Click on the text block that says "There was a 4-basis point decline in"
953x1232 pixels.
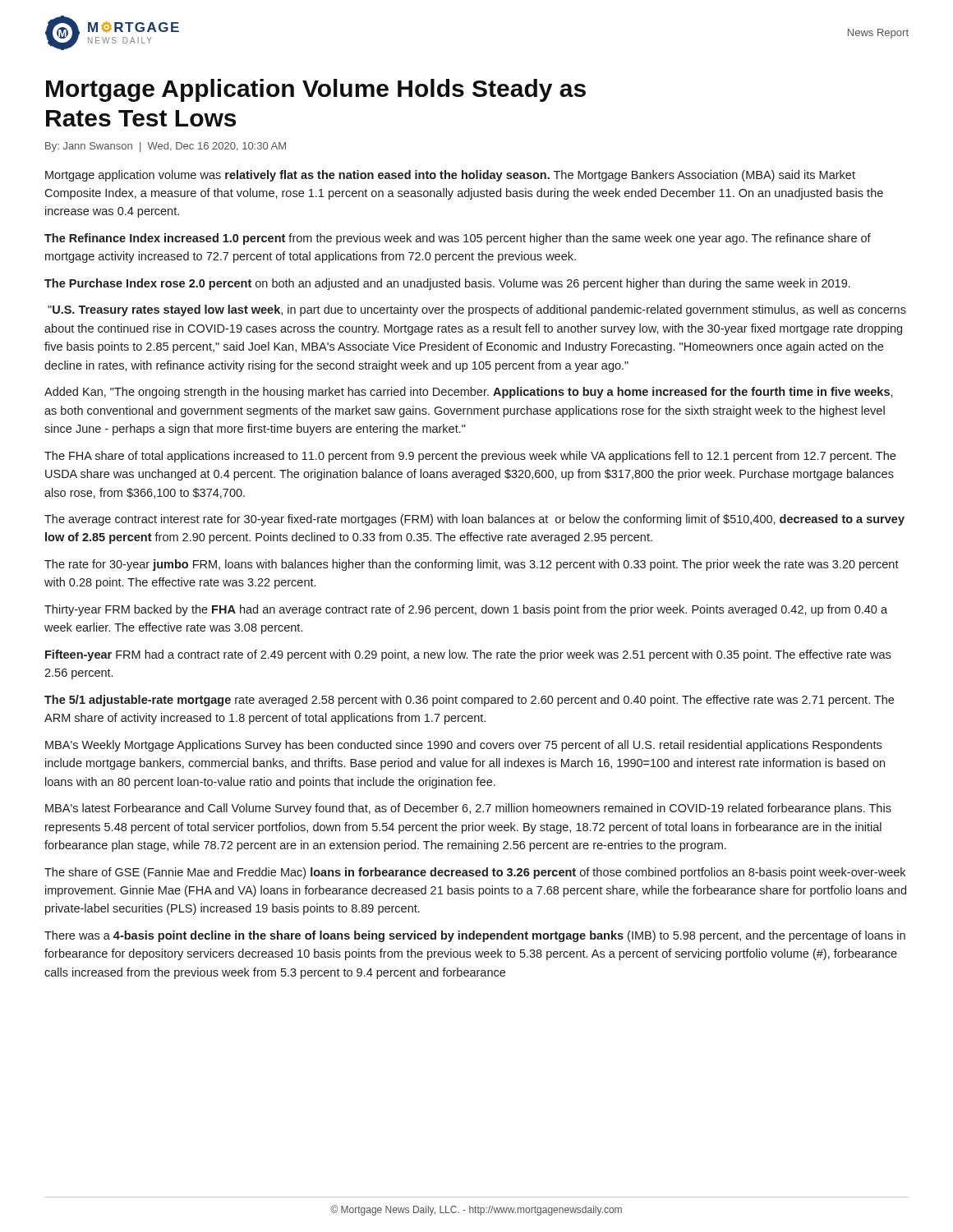point(475,954)
